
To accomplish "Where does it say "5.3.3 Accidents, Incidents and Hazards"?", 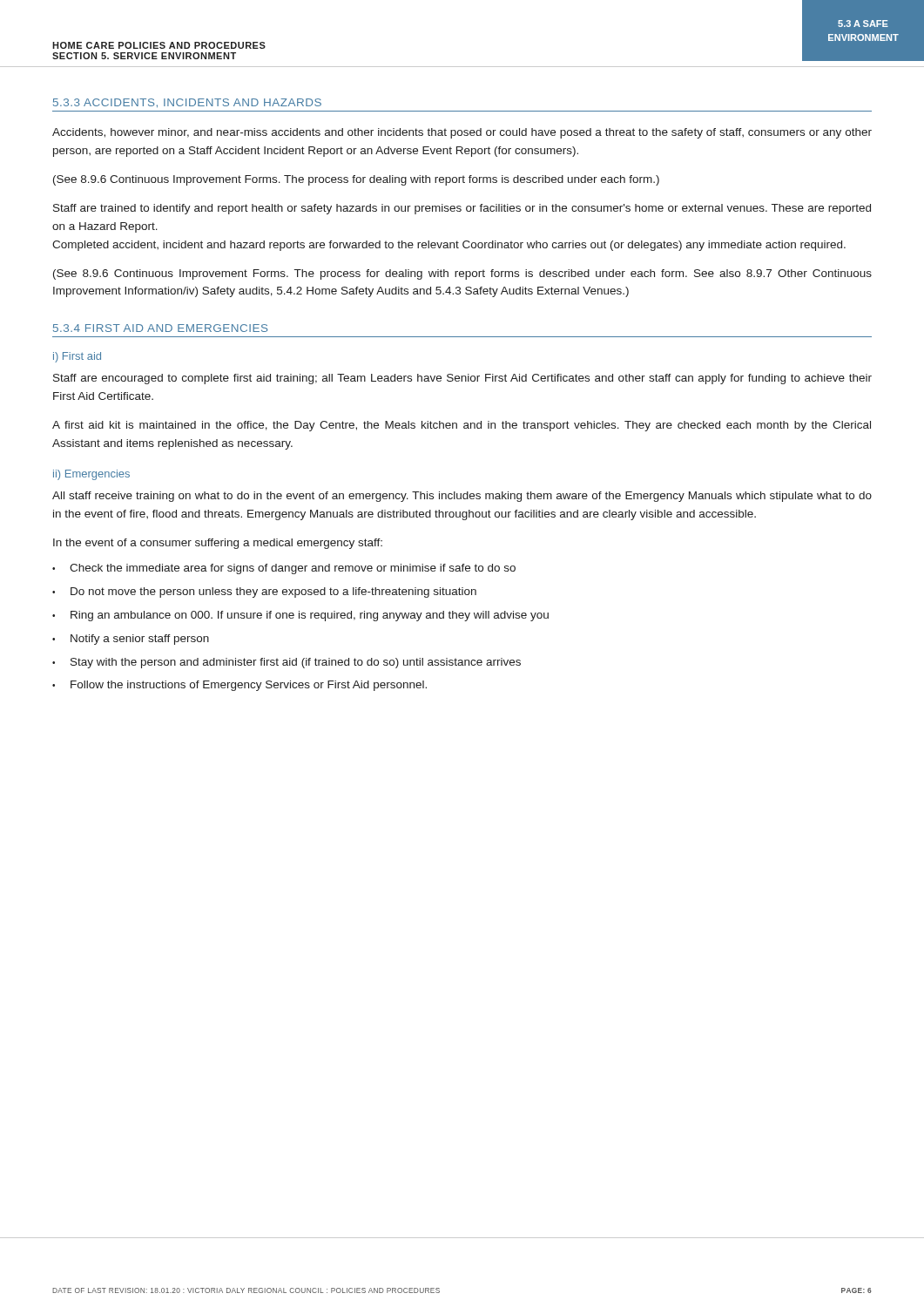I will 187,102.
